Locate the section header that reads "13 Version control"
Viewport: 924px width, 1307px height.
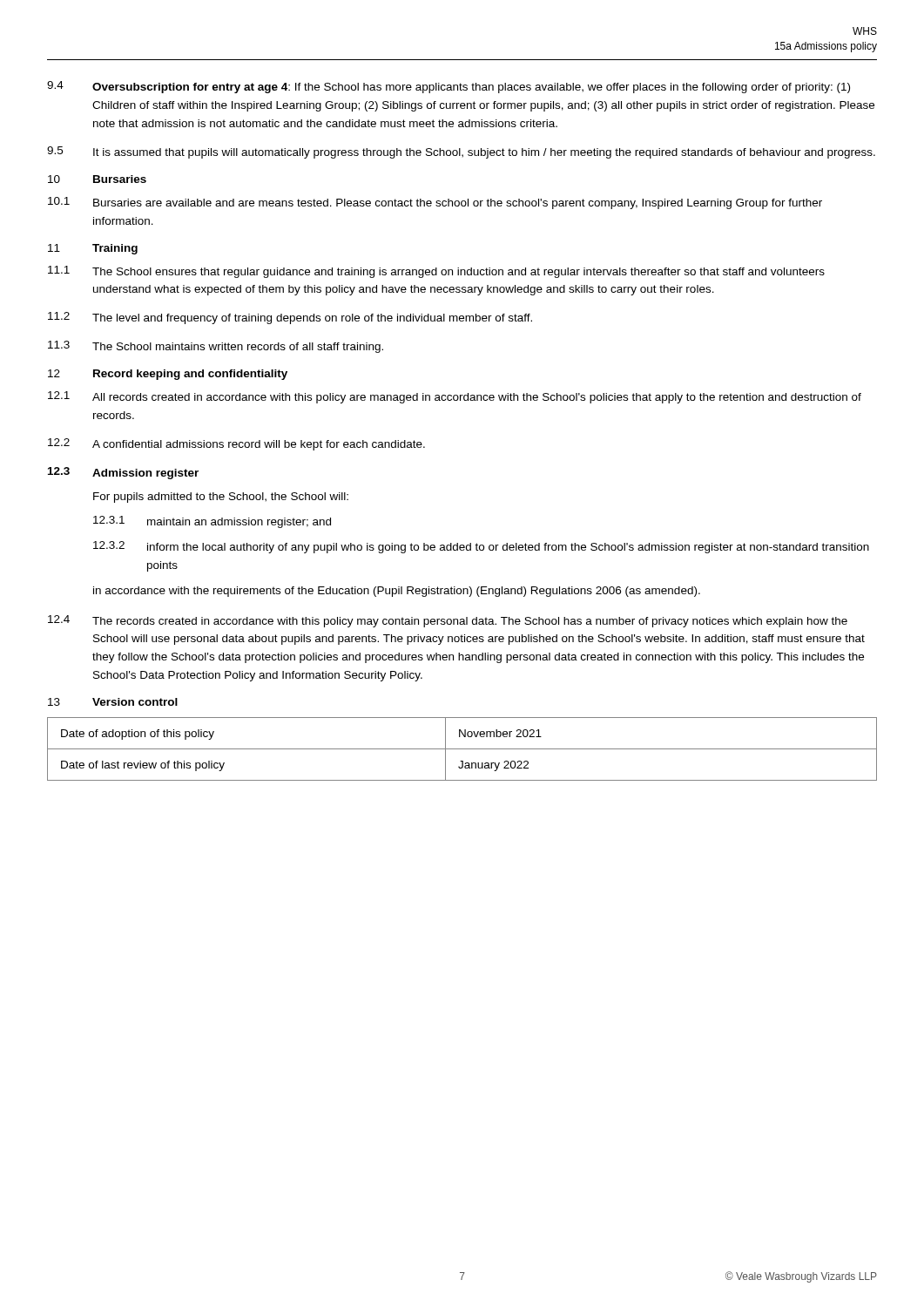click(x=112, y=702)
